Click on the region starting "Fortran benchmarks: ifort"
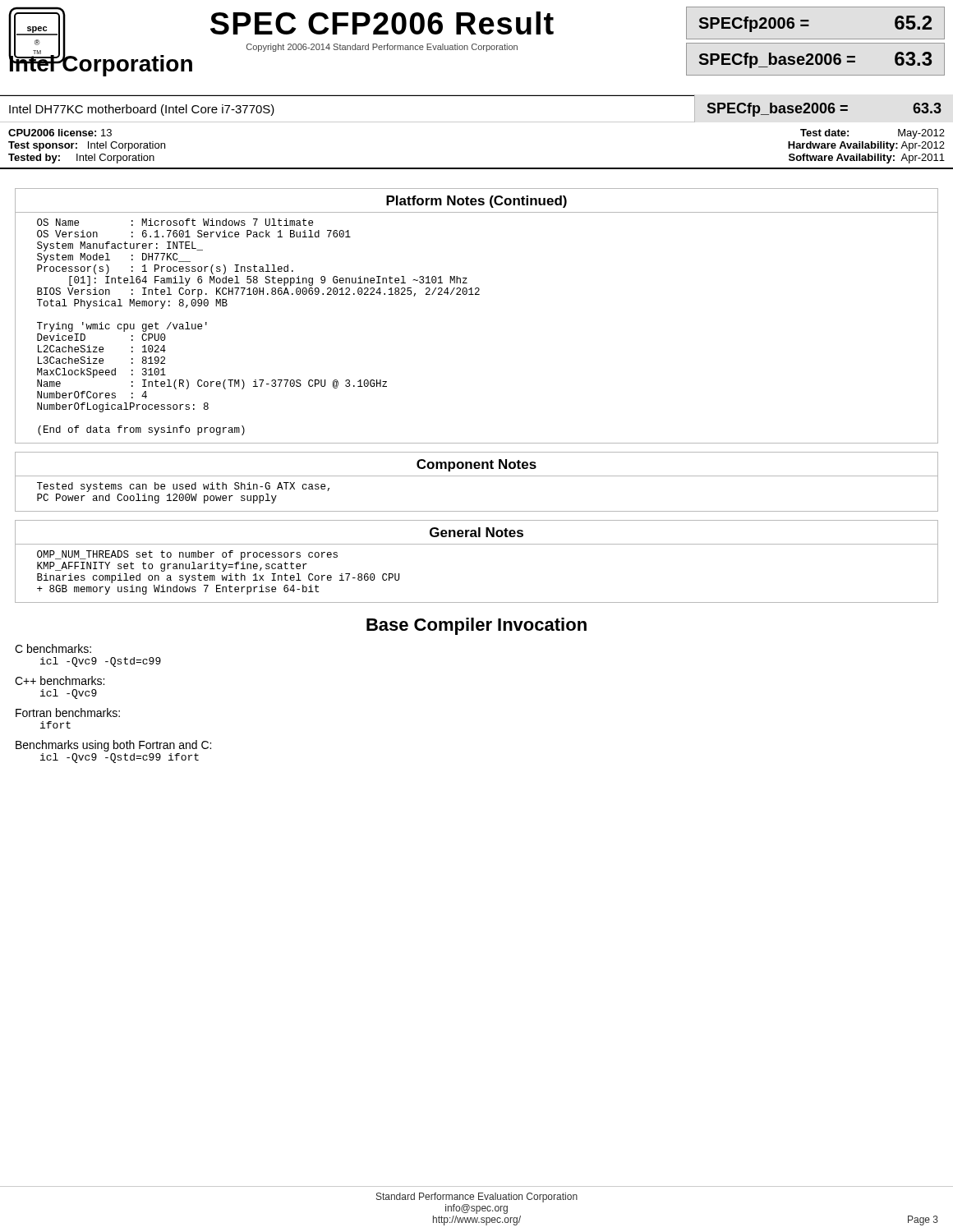The height and width of the screenshot is (1232, 953). 68,713
